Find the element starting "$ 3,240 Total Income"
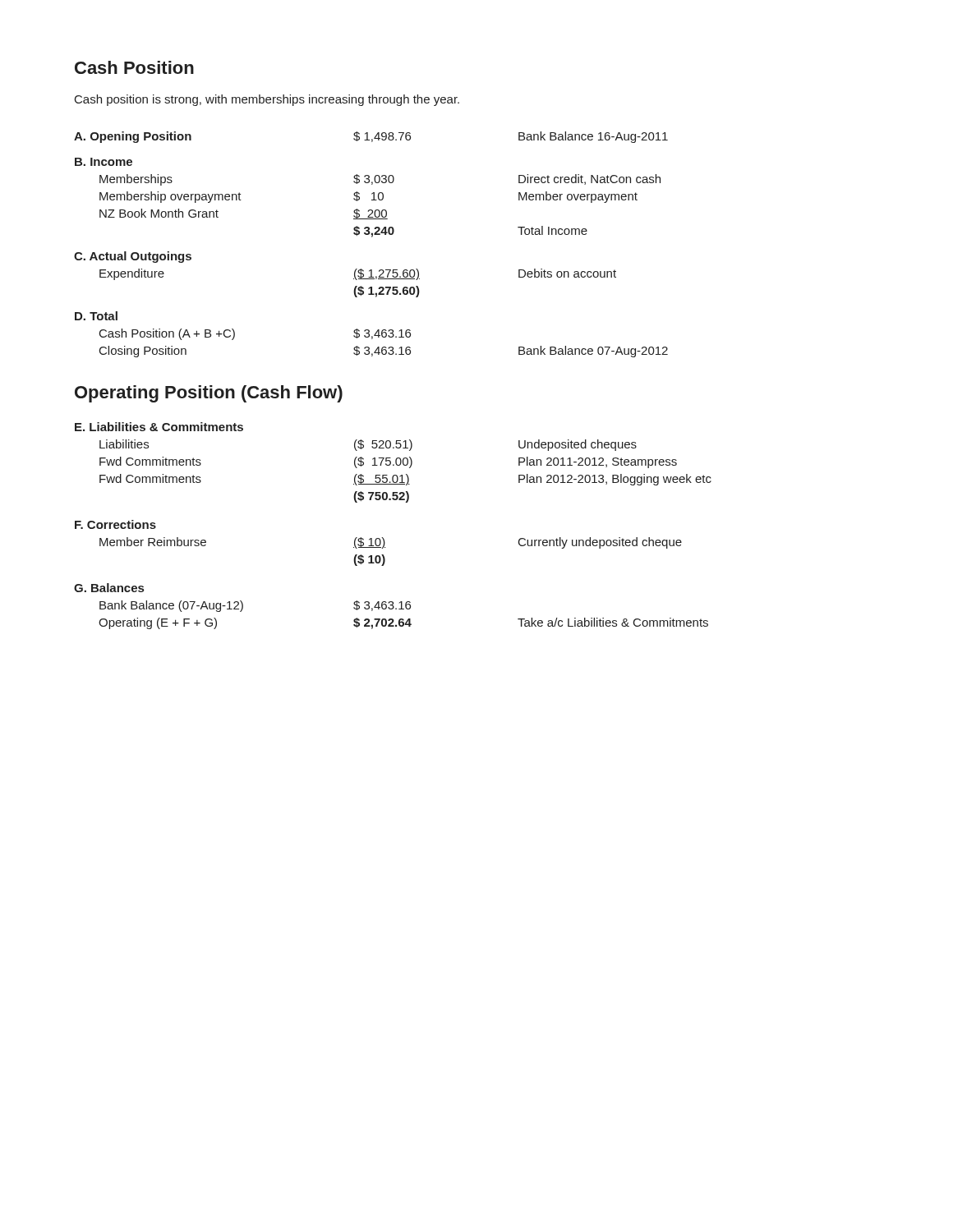Viewport: 953px width, 1232px height. coord(372,233)
